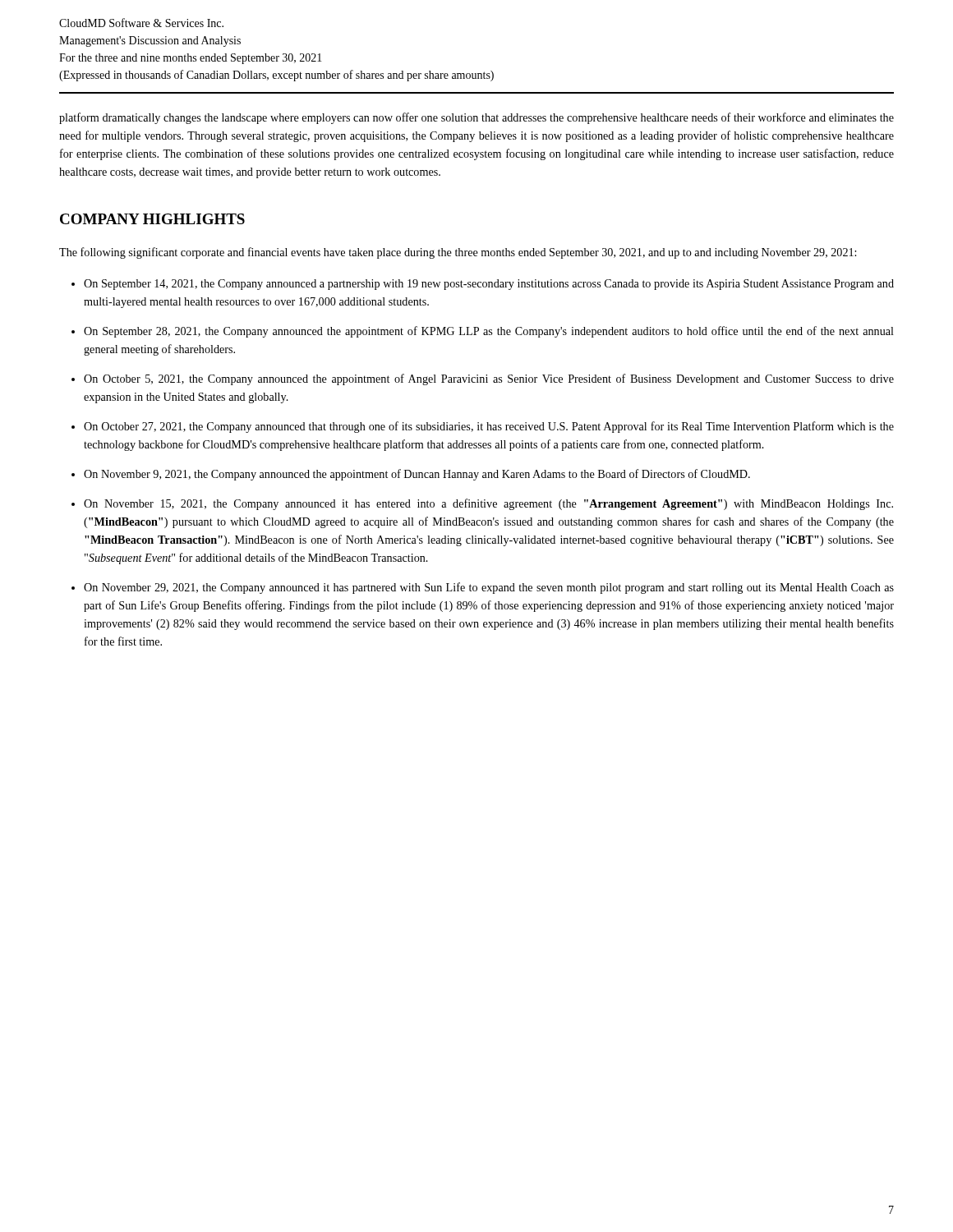Locate the block of text that opens with "The following significant corporate and"

pyautogui.click(x=458, y=252)
